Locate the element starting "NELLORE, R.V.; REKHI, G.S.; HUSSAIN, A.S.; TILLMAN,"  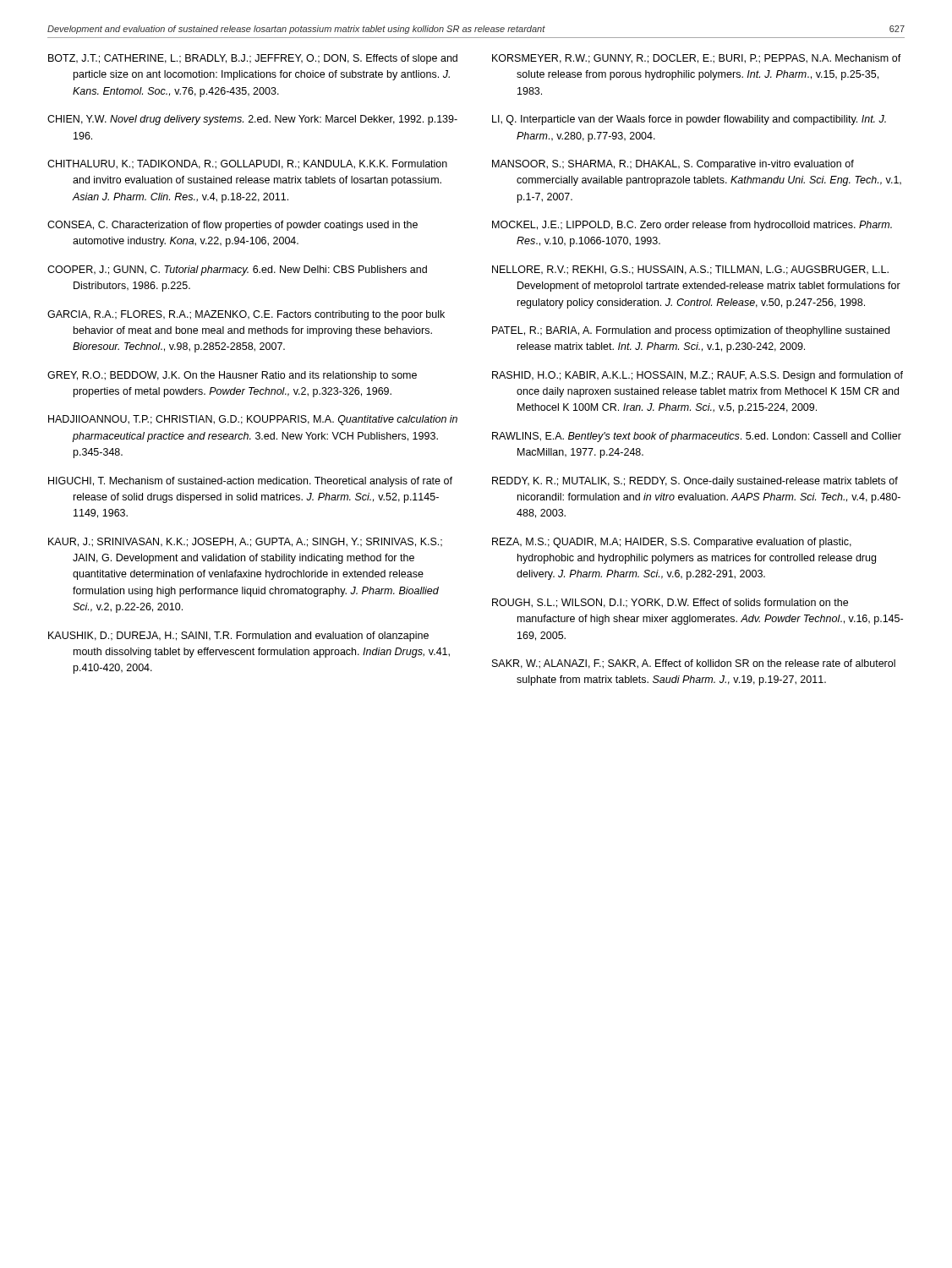click(x=696, y=286)
